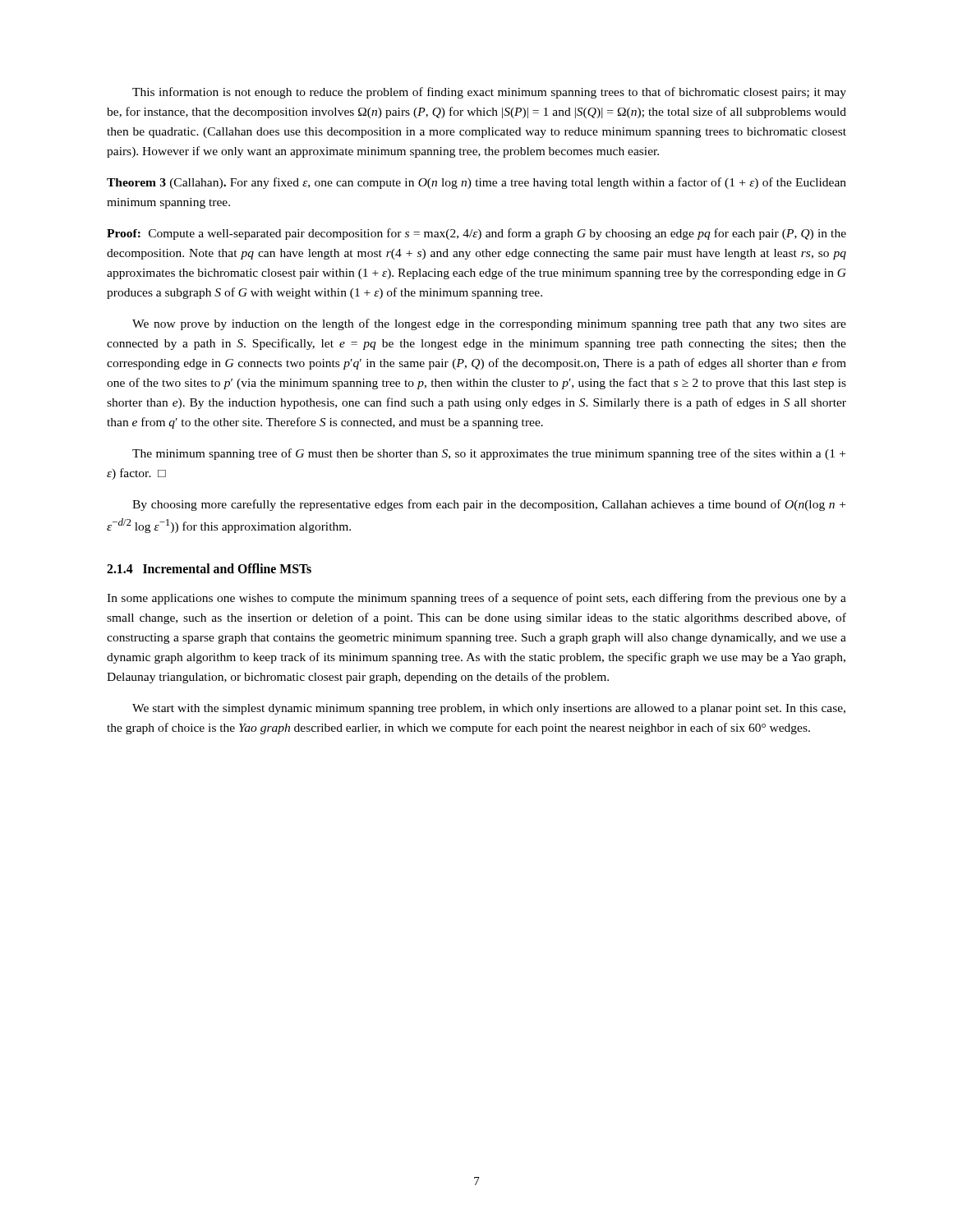The height and width of the screenshot is (1232, 953).
Task: Locate the block of text that opens with "In some applications"
Action: point(476,637)
